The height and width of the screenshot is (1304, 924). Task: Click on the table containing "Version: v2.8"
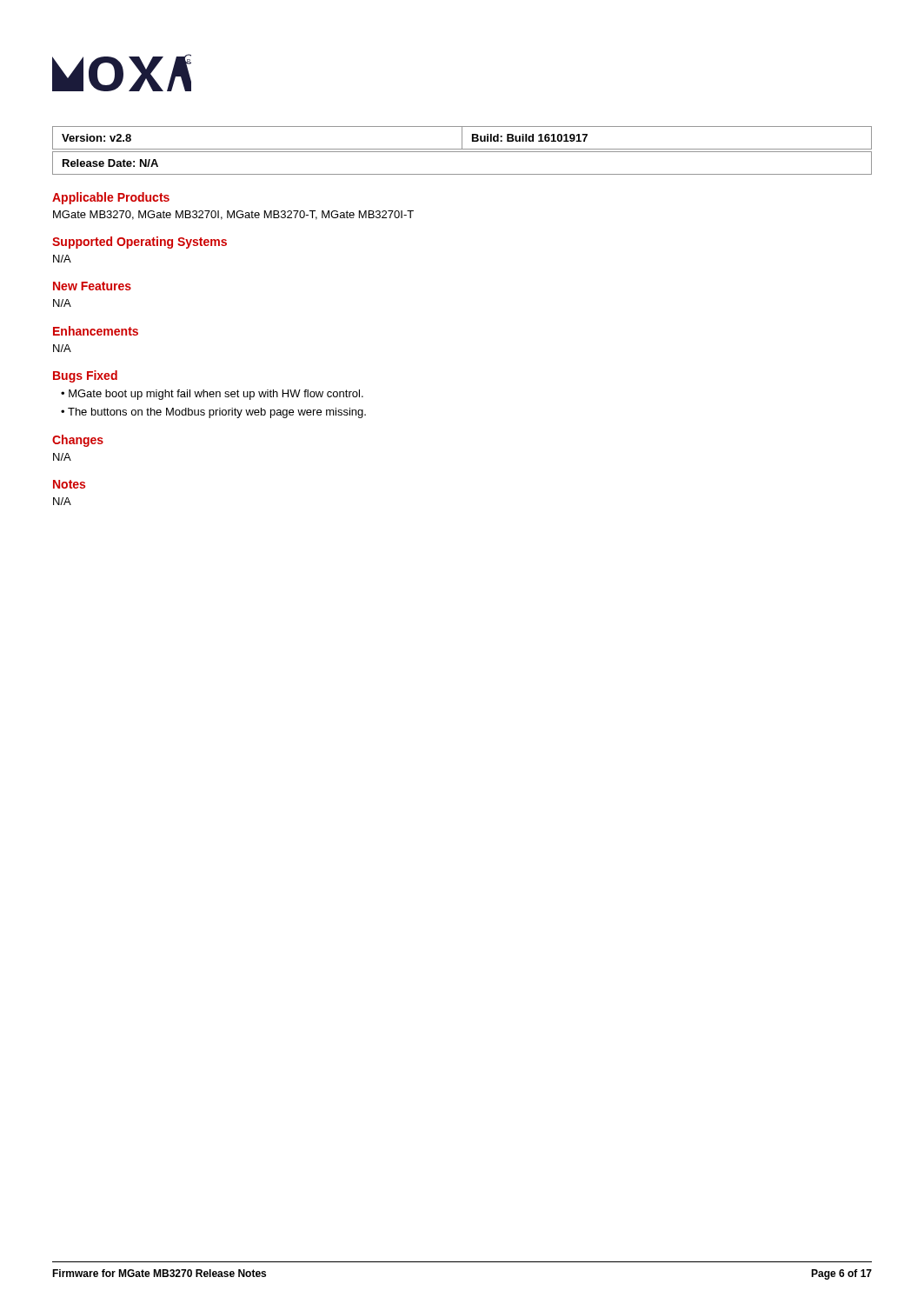point(462,150)
